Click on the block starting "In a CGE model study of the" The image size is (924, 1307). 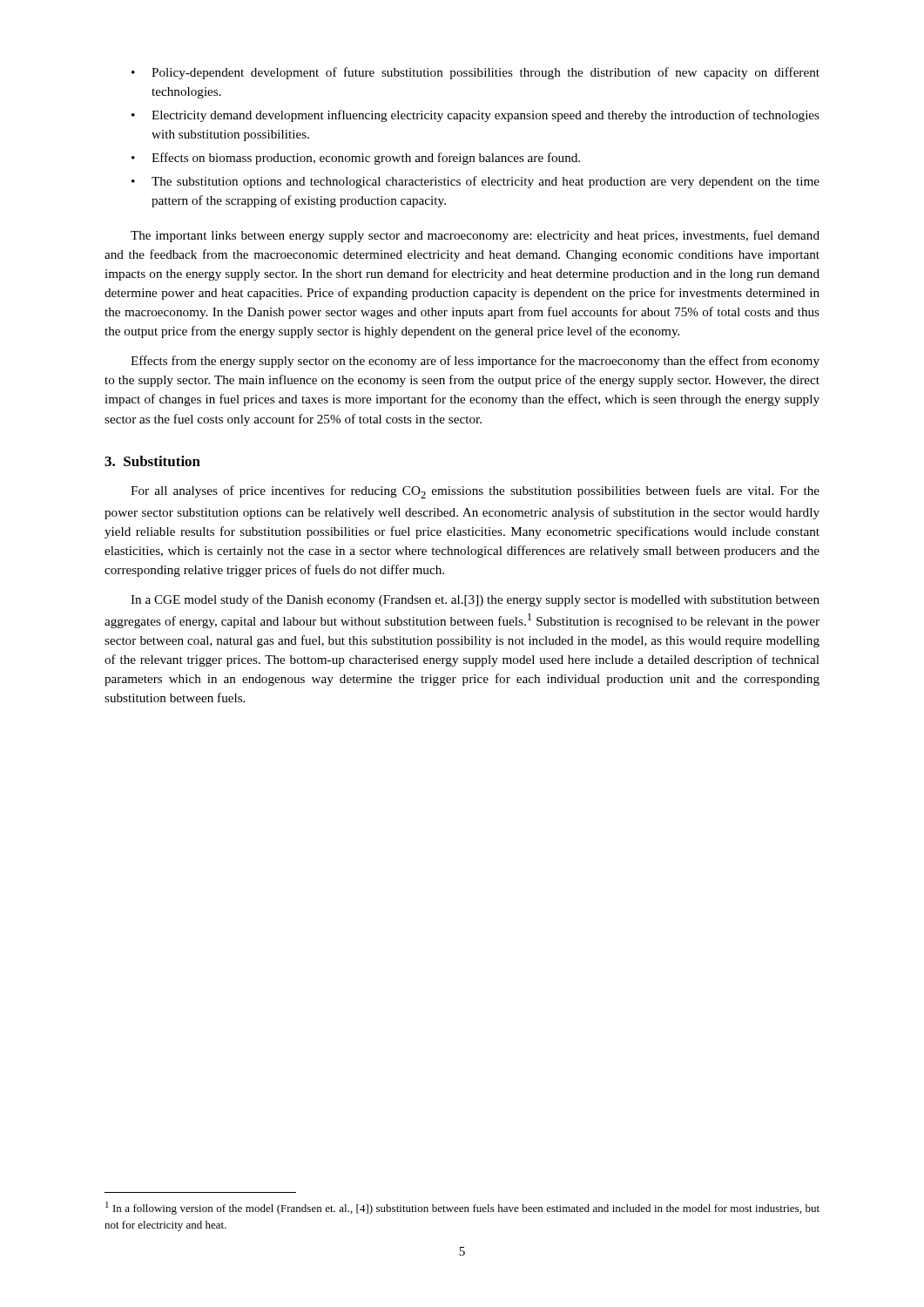(462, 648)
